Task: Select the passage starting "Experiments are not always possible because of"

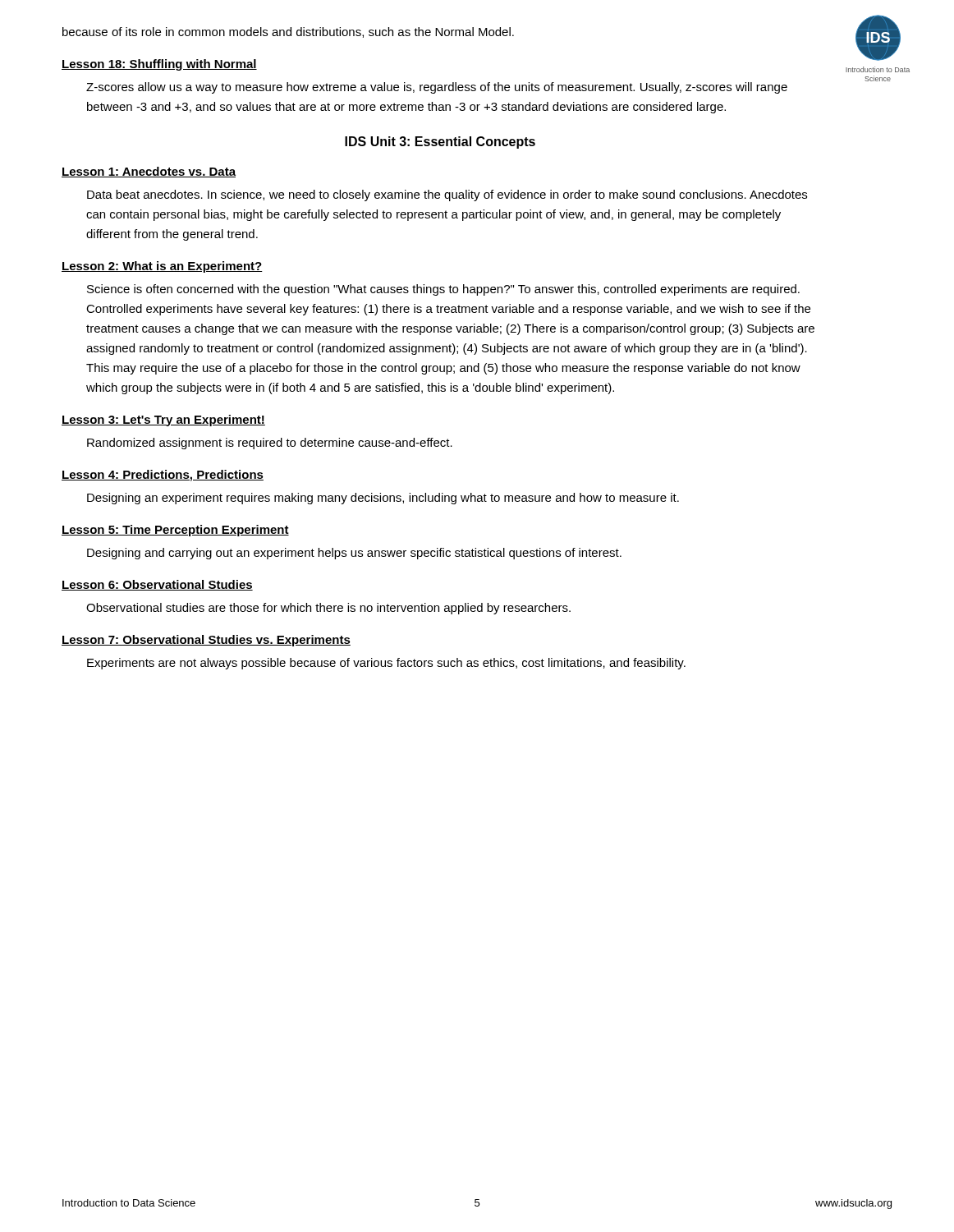Action: 386,662
